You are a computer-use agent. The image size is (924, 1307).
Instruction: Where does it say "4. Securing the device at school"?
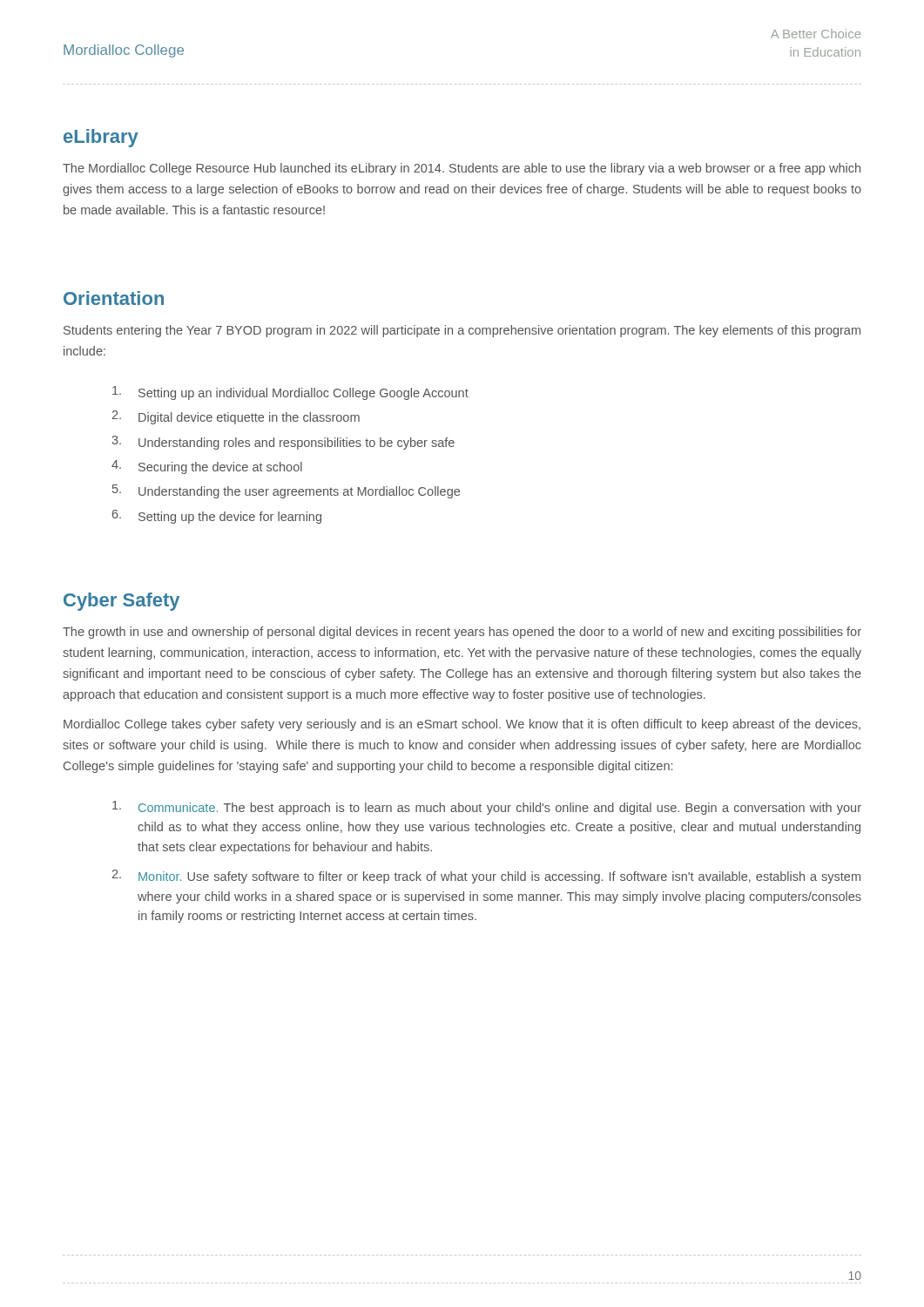[207, 467]
